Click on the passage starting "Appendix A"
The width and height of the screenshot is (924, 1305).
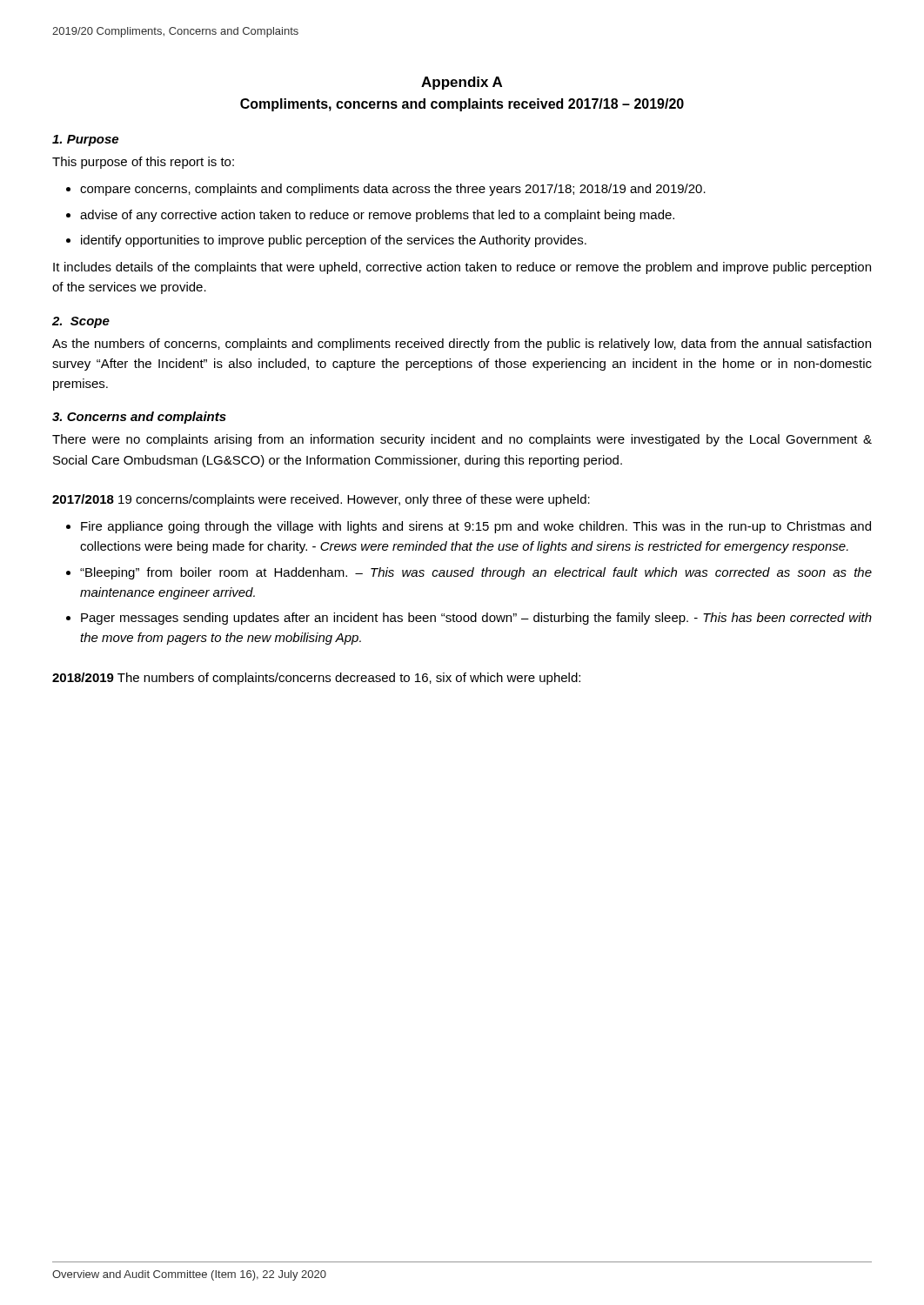click(x=462, y=82)
